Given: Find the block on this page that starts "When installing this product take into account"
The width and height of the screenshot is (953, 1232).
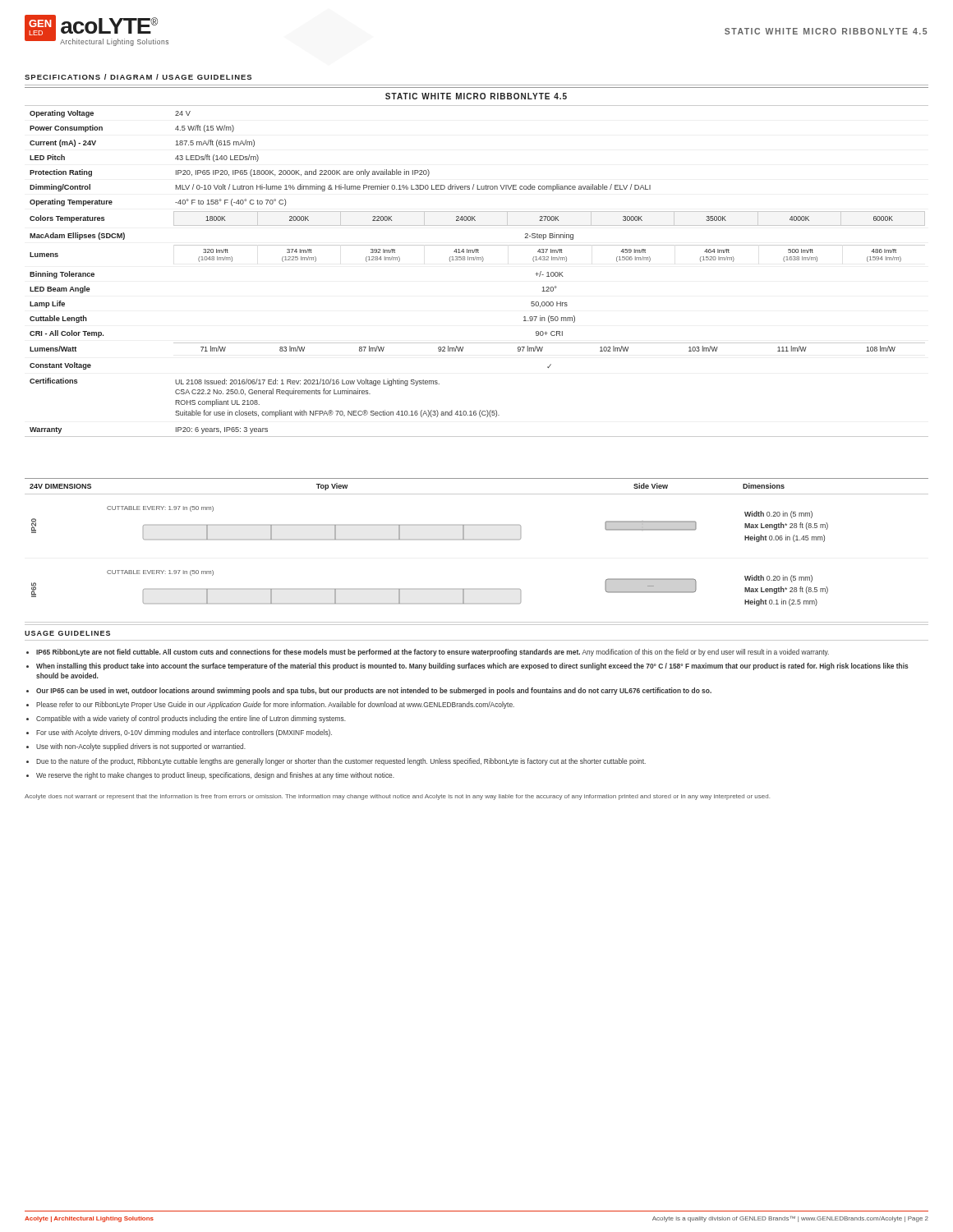Looking at the screenshot, I should coord(472,671).
